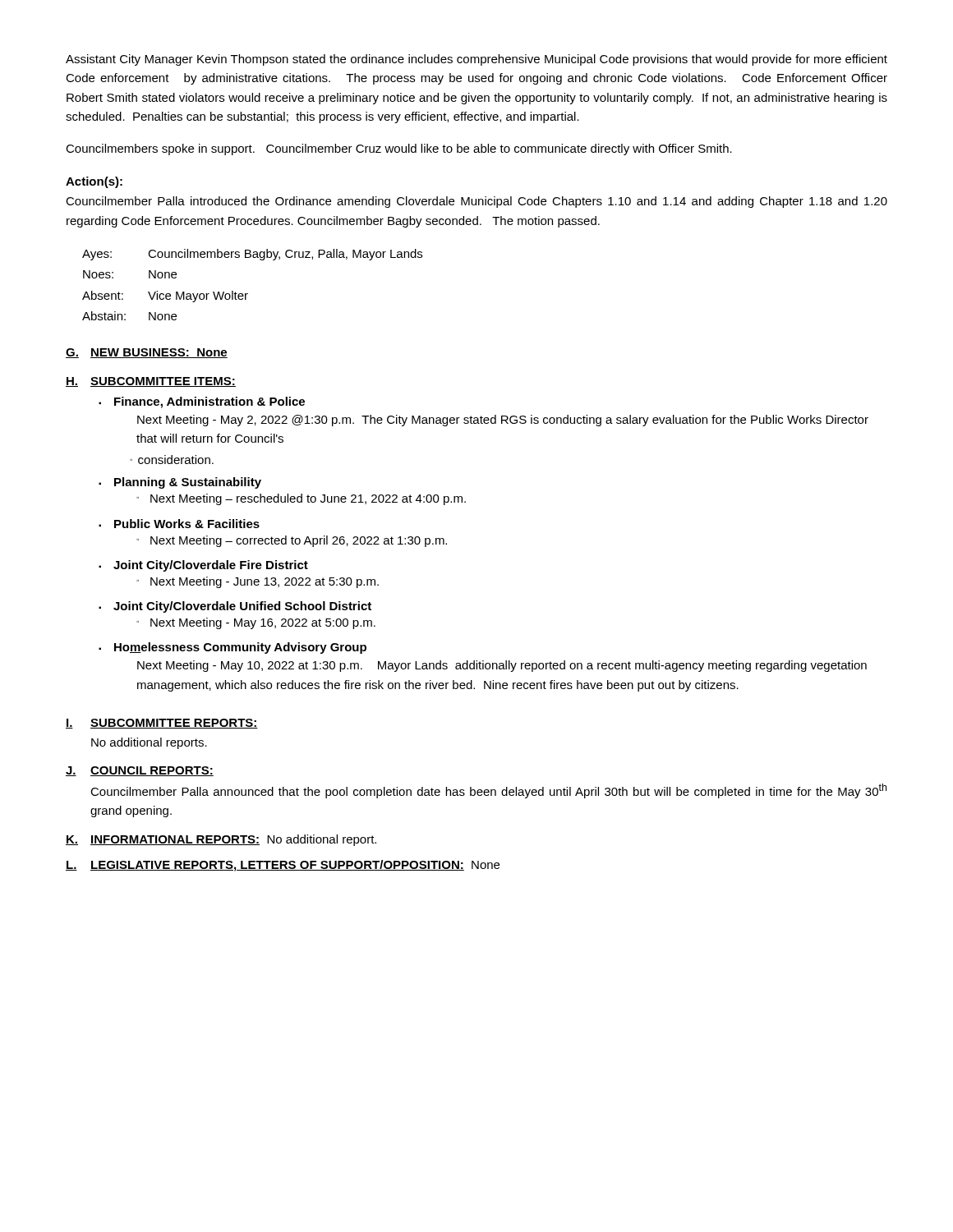The width and height of the screenshot is (953, 1232).
Task: Where is the passage that starts "▪ Finance, Administration"?
Action: [x=493, y=430]
